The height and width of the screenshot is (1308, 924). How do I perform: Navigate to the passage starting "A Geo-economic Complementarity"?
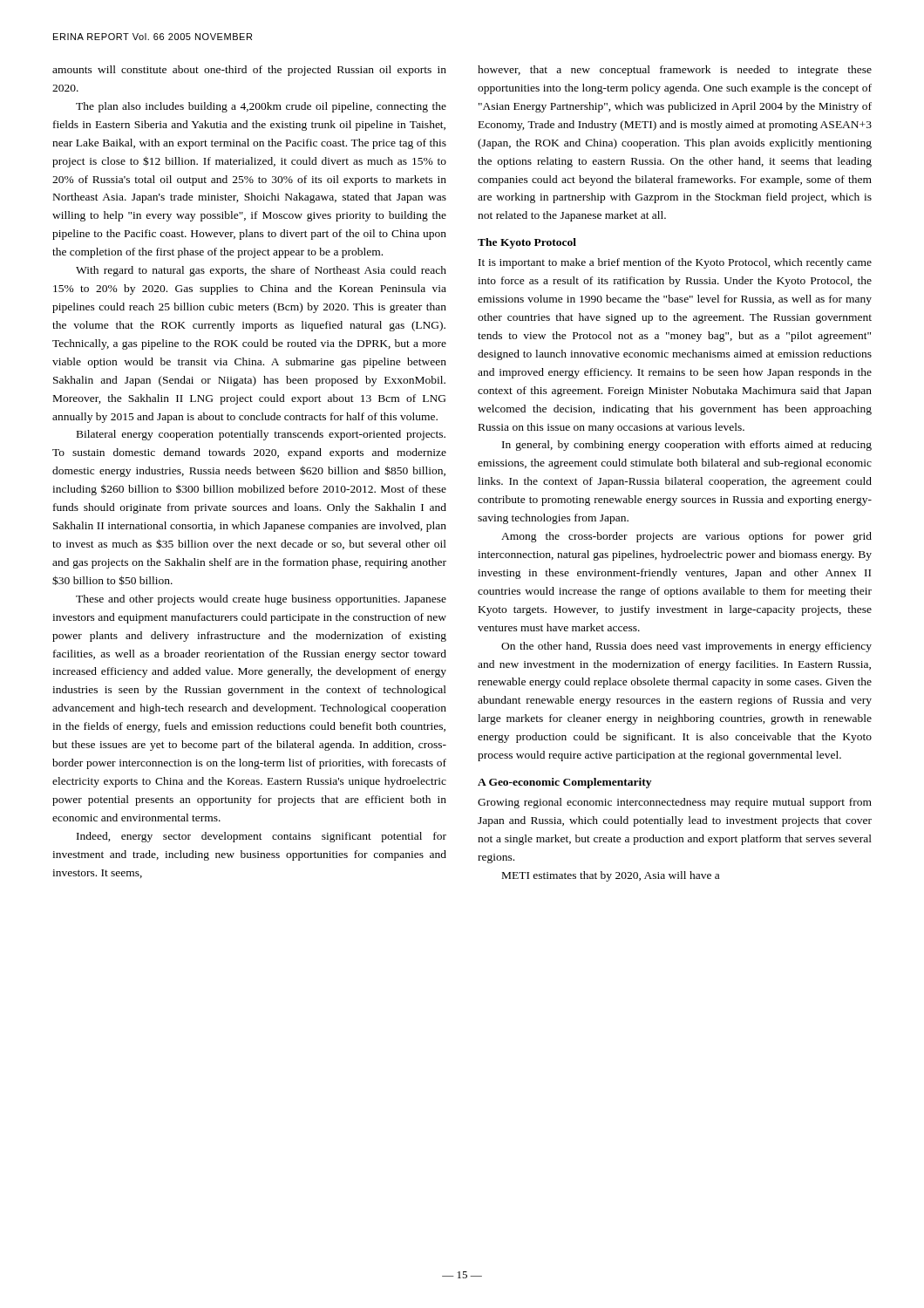click(564, 783)
